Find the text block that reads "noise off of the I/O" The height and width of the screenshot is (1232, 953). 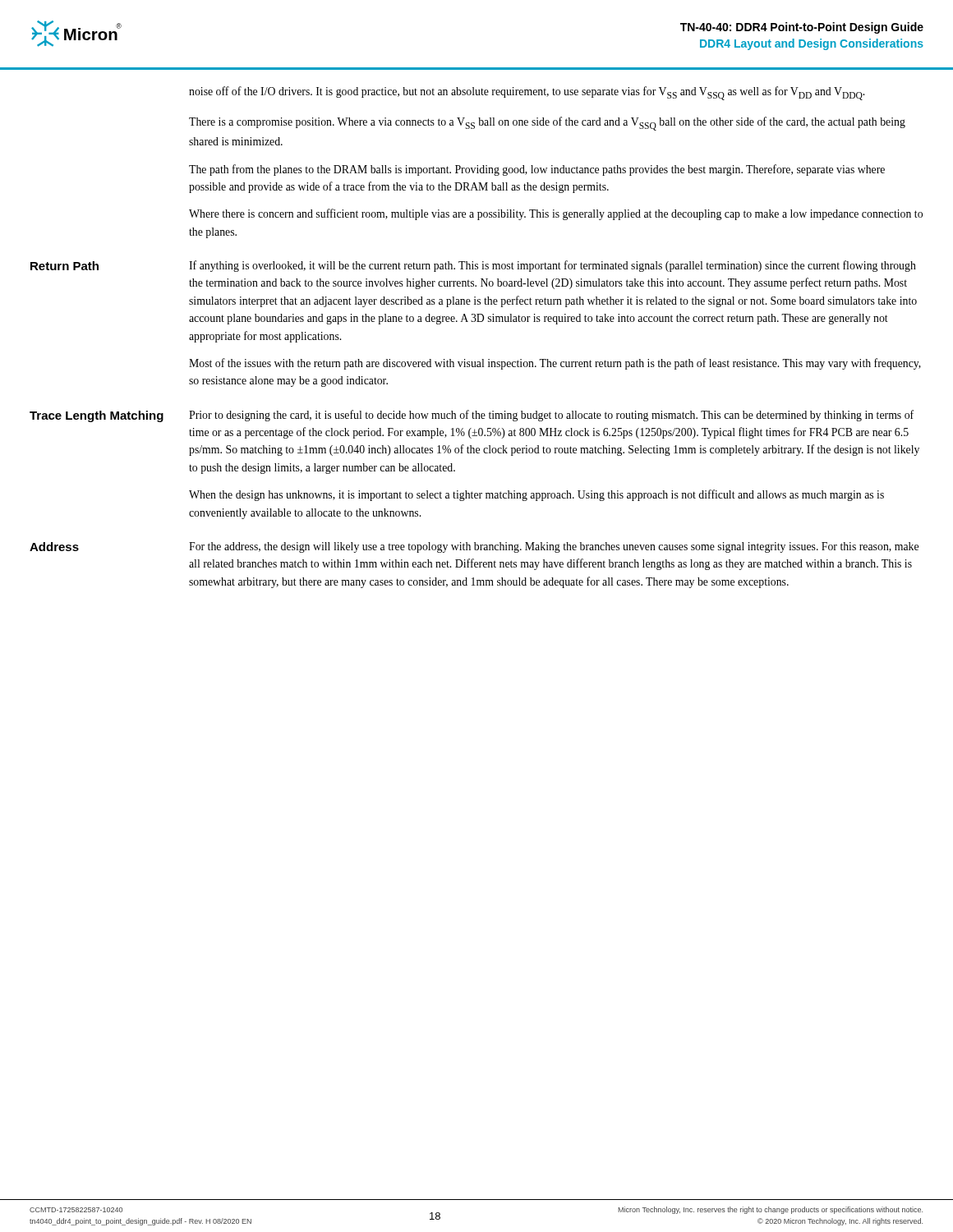[527, 93]
